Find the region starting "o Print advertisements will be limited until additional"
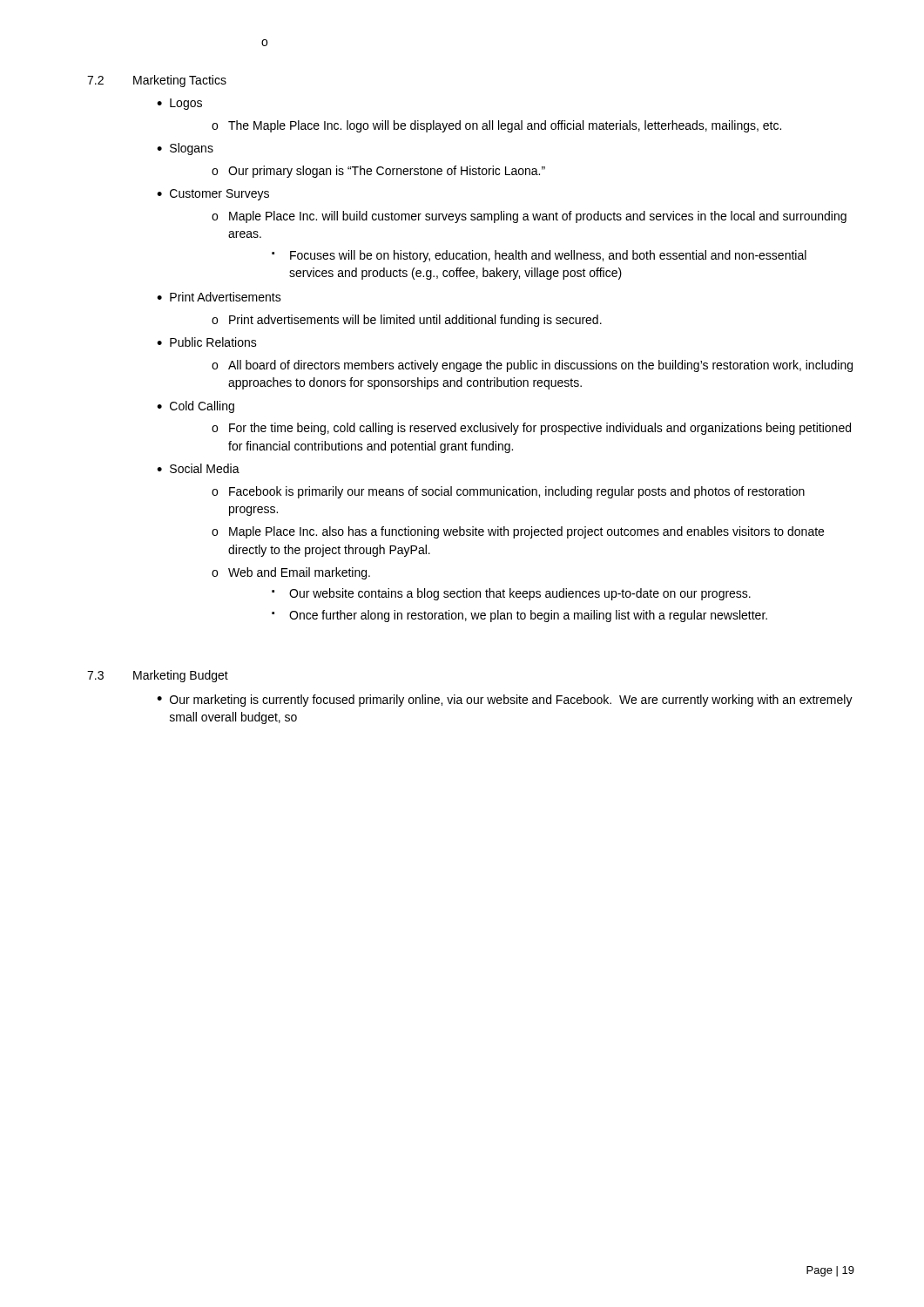The image size is (924, 1307). (x=407, y=320)
